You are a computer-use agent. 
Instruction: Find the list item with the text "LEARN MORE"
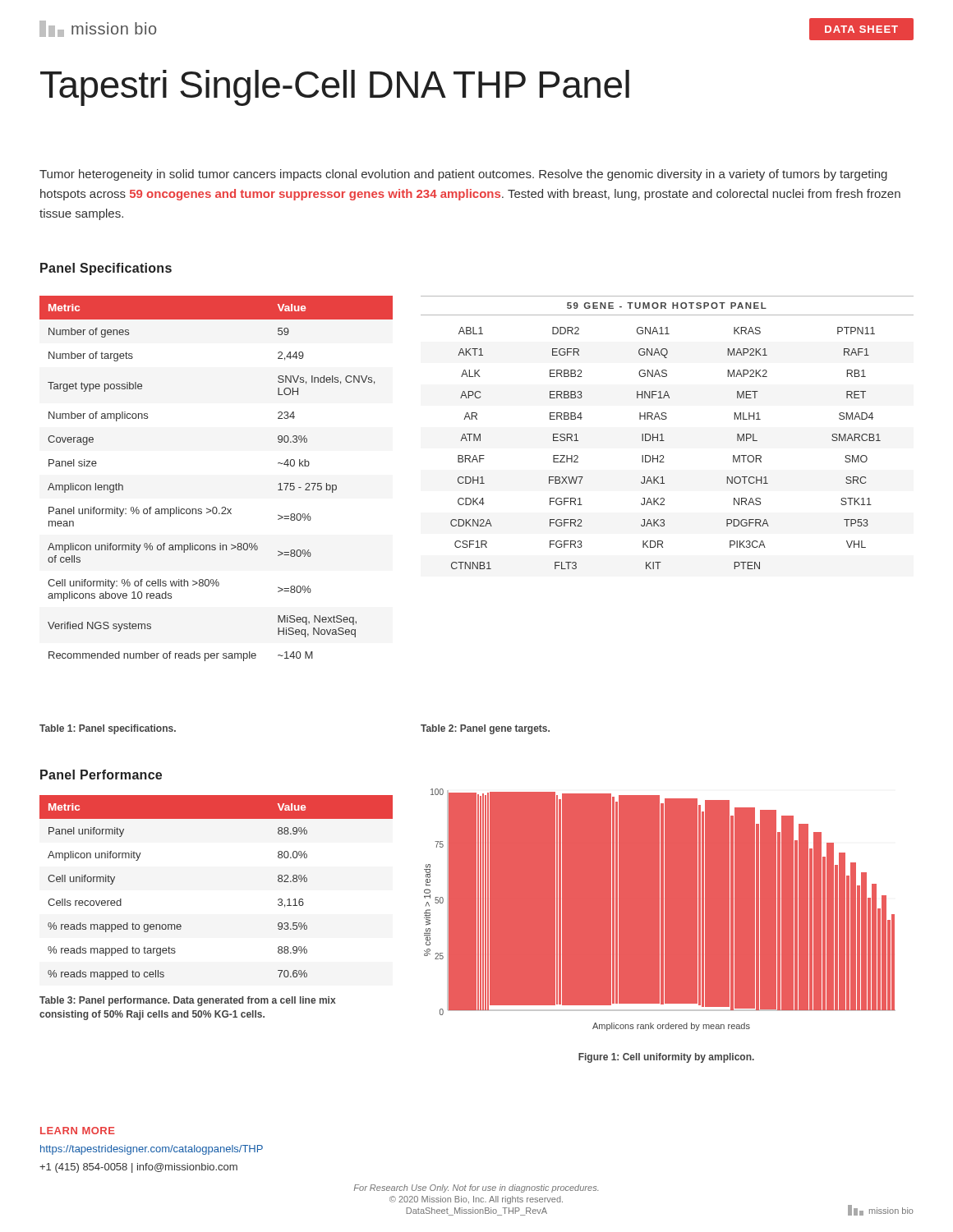77,1130
